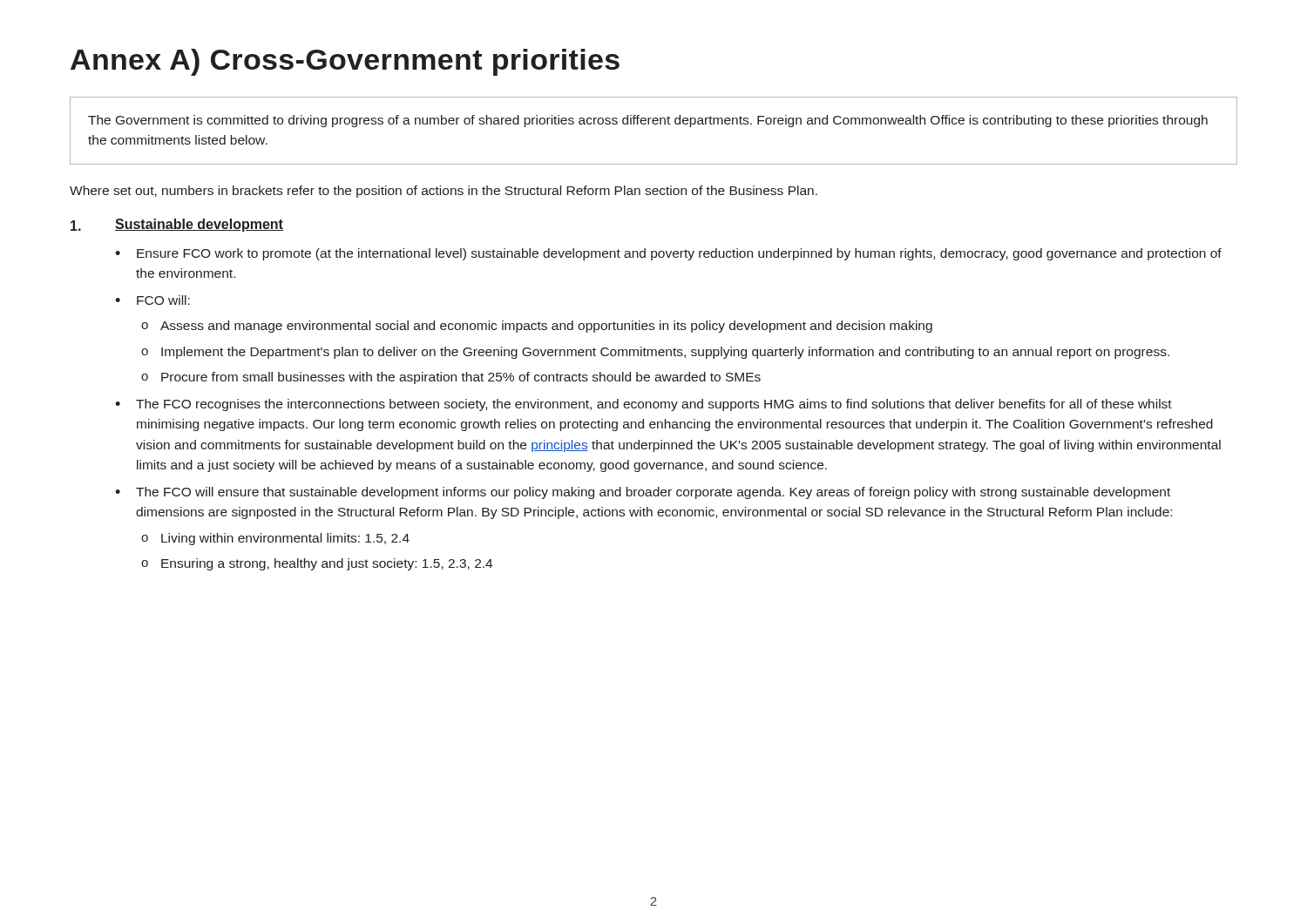The height and width of the screenshot is (924, 1307).
Task: Point to the block beginning "Ensuring a strong, healthy"
Action: coord(327,563)
